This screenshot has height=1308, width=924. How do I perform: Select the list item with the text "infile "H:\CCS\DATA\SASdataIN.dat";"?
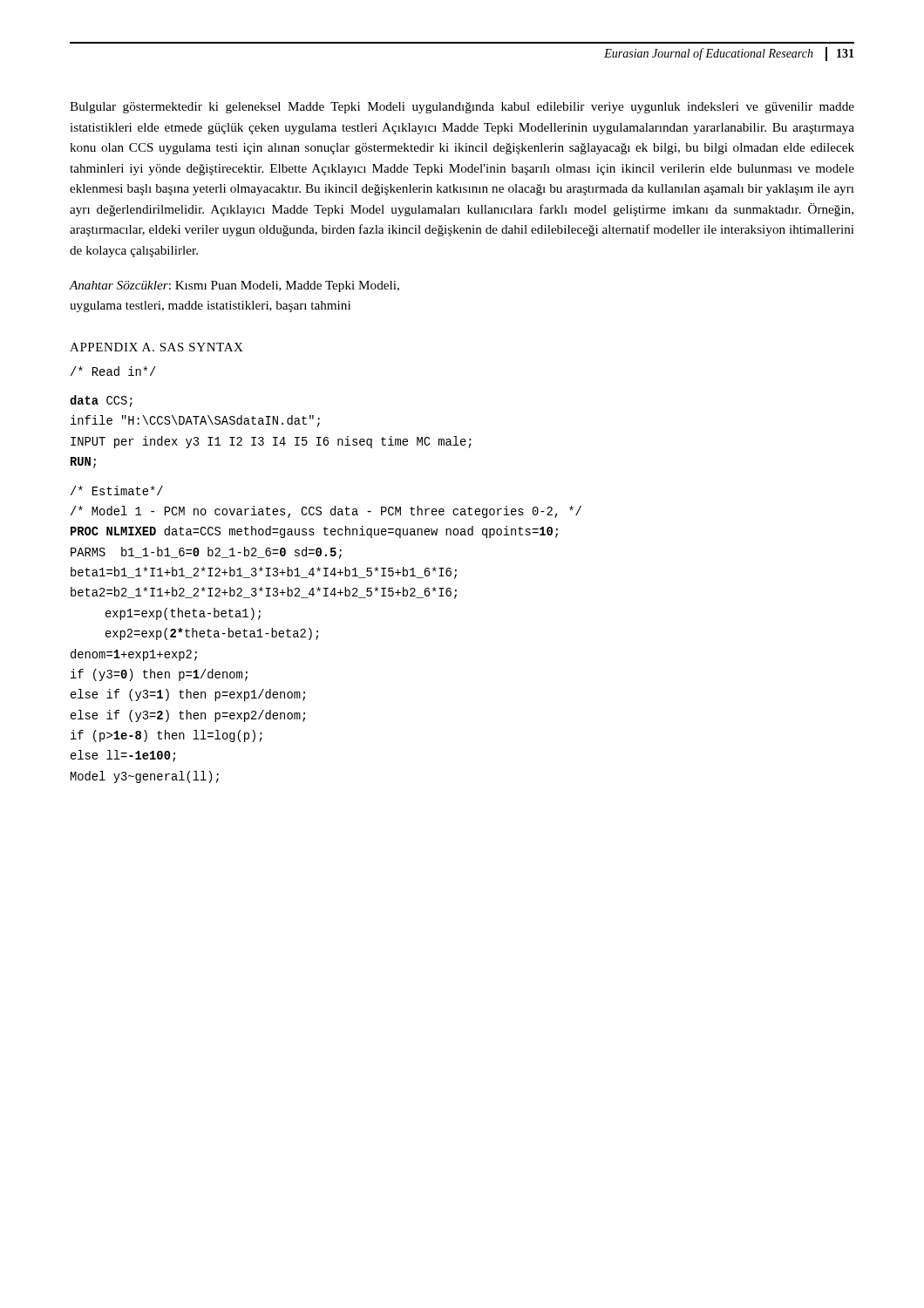(196, 422)
